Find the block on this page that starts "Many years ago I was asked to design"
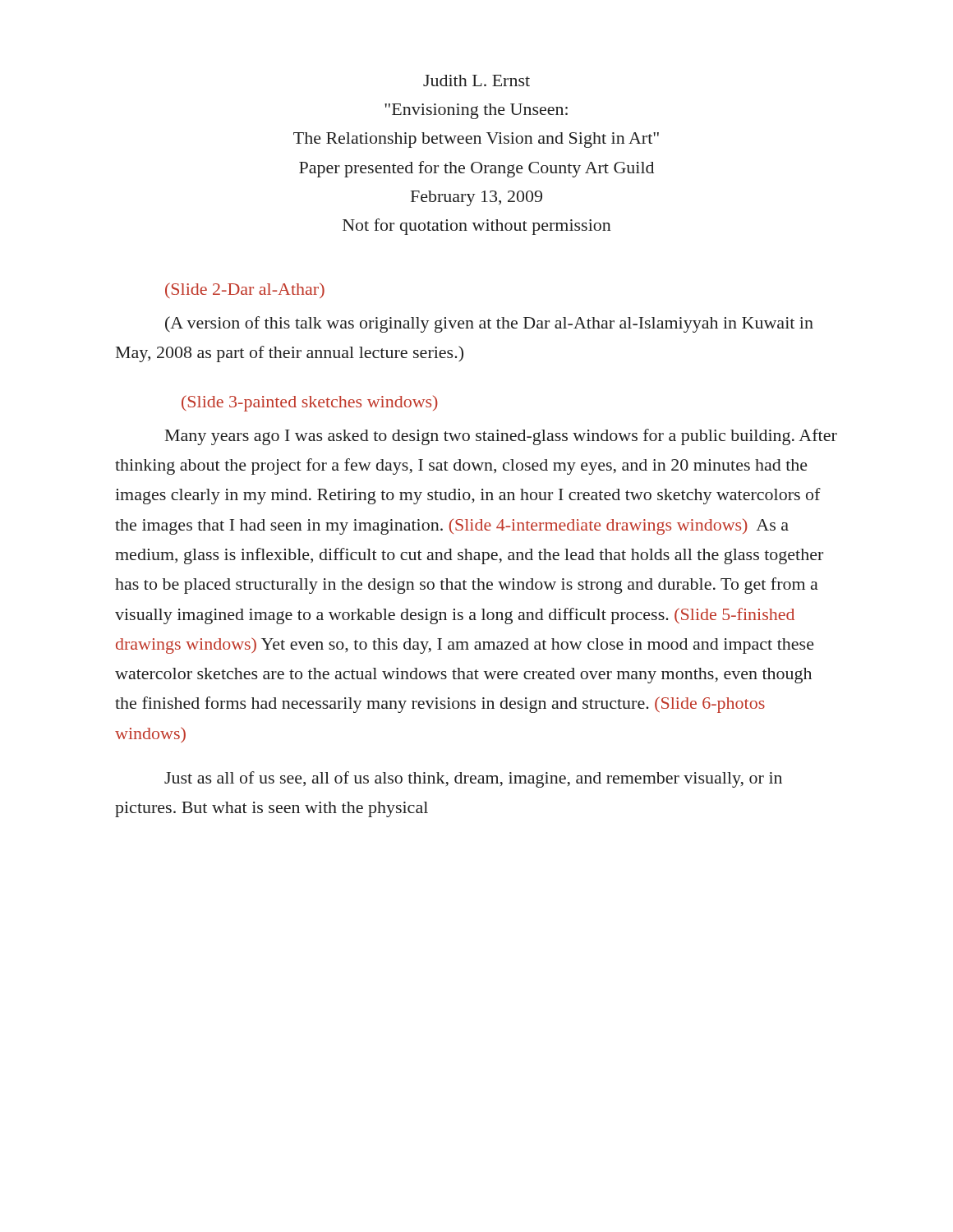Image resolution: width=953 pixels, height=1232 pixels. pyautogui.click(x=476, y=584)
